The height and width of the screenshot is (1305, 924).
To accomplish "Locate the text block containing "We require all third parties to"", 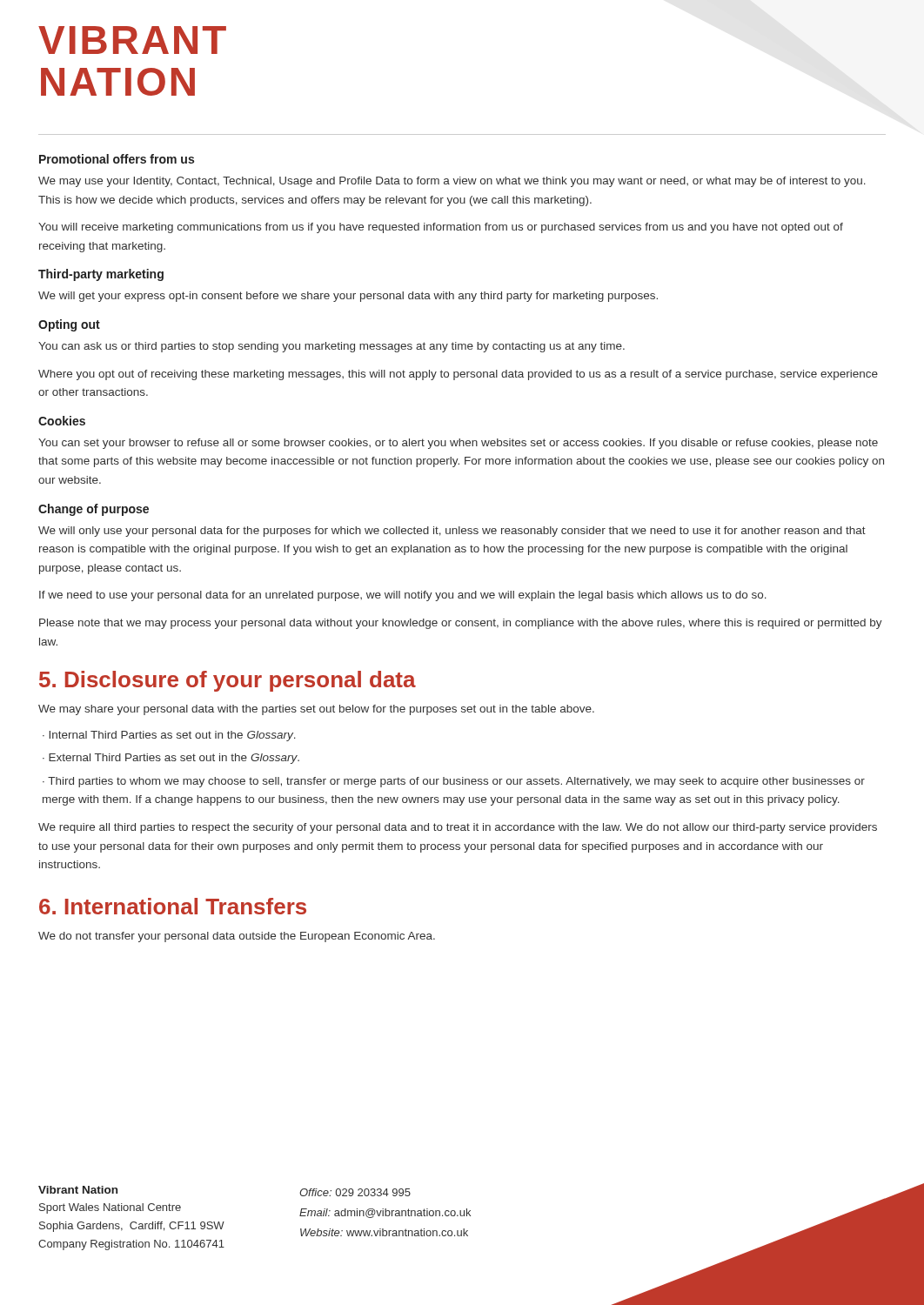I will tap(458, 846).
